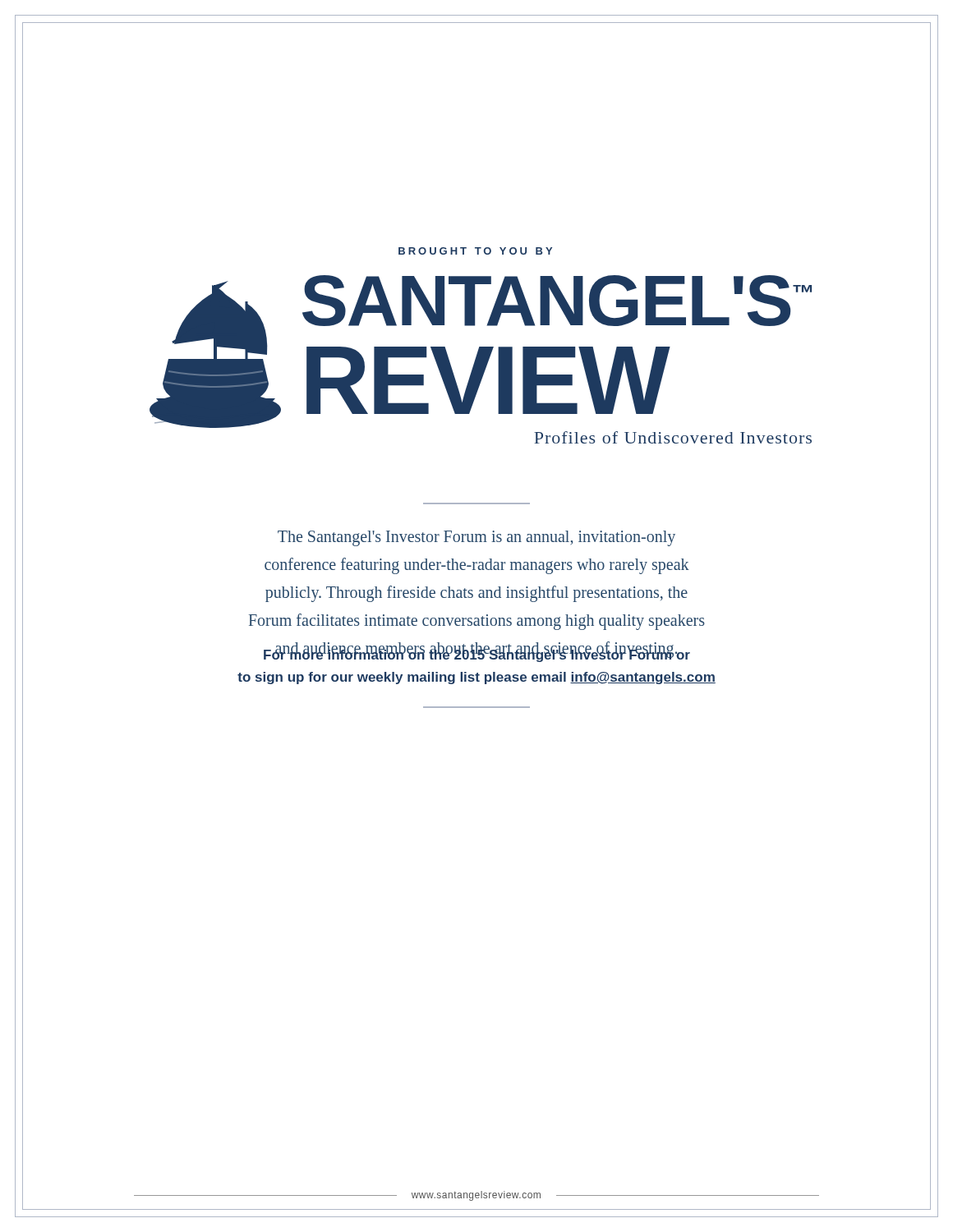Locate the block of text that opens with "For more information on the 2015 Santangel's"

click(x=476, y=666)
